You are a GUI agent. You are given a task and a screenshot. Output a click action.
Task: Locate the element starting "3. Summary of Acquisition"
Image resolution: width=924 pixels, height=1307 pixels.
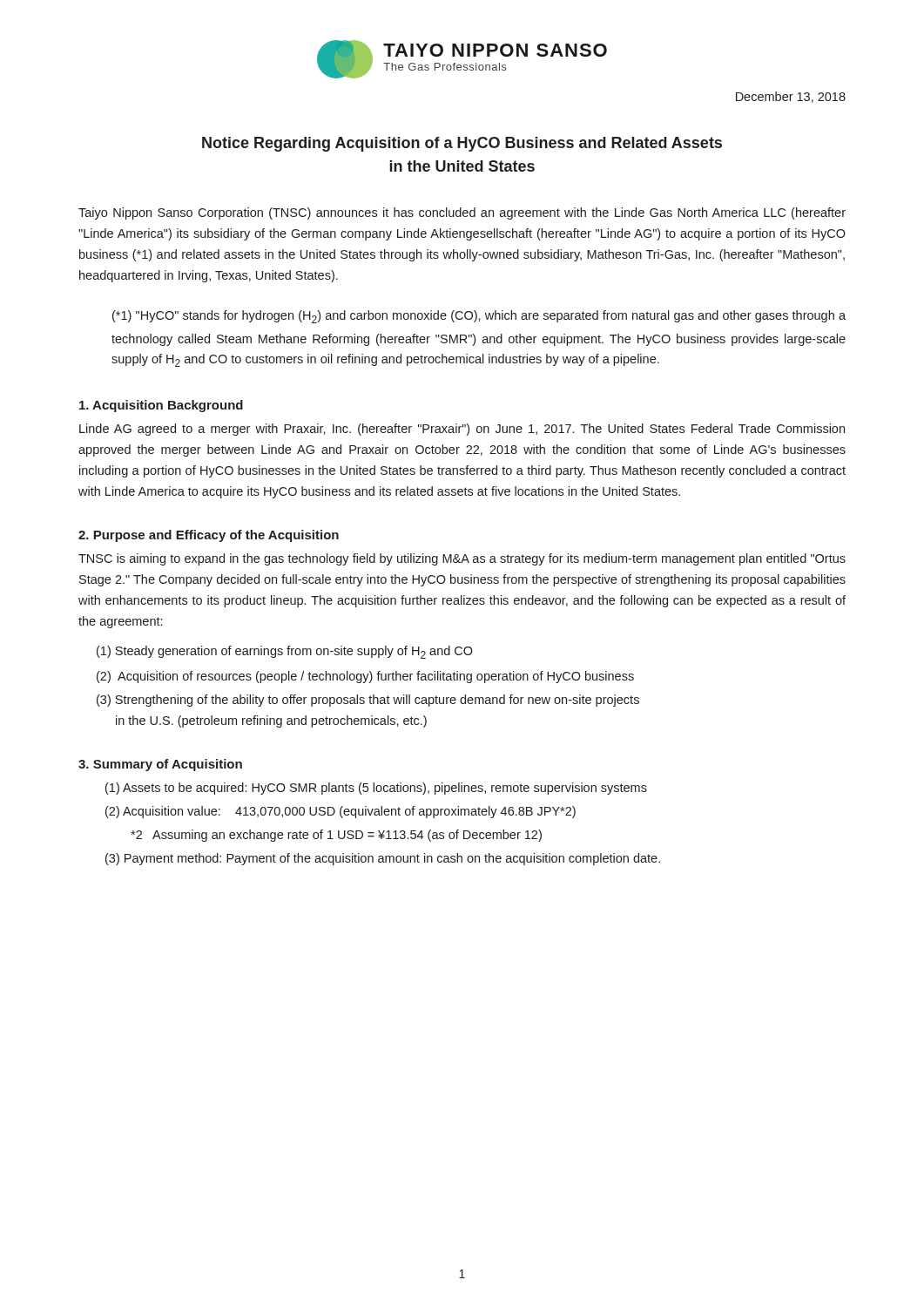[160, 764]
